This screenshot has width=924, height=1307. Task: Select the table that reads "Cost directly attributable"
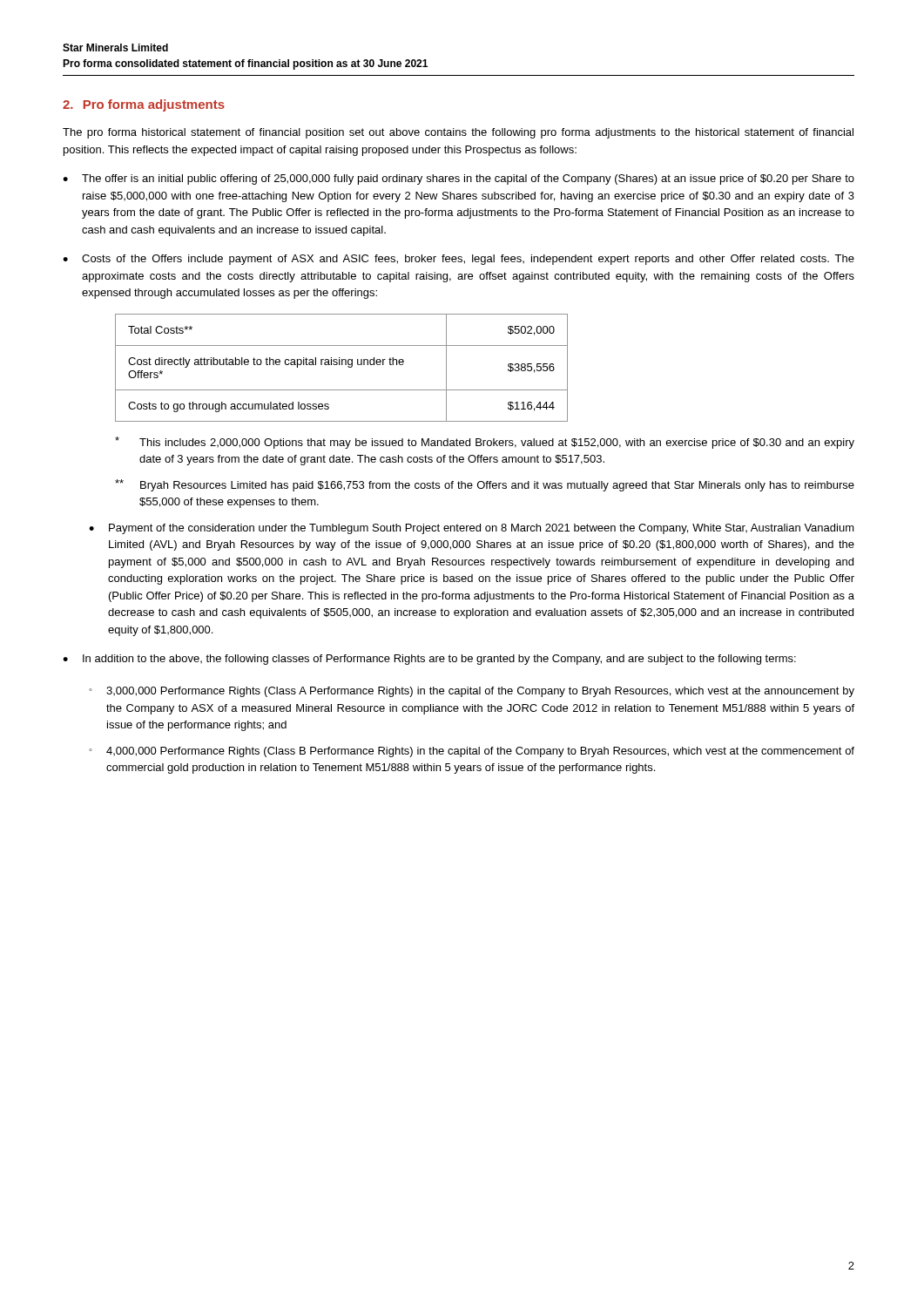point(485,367)
